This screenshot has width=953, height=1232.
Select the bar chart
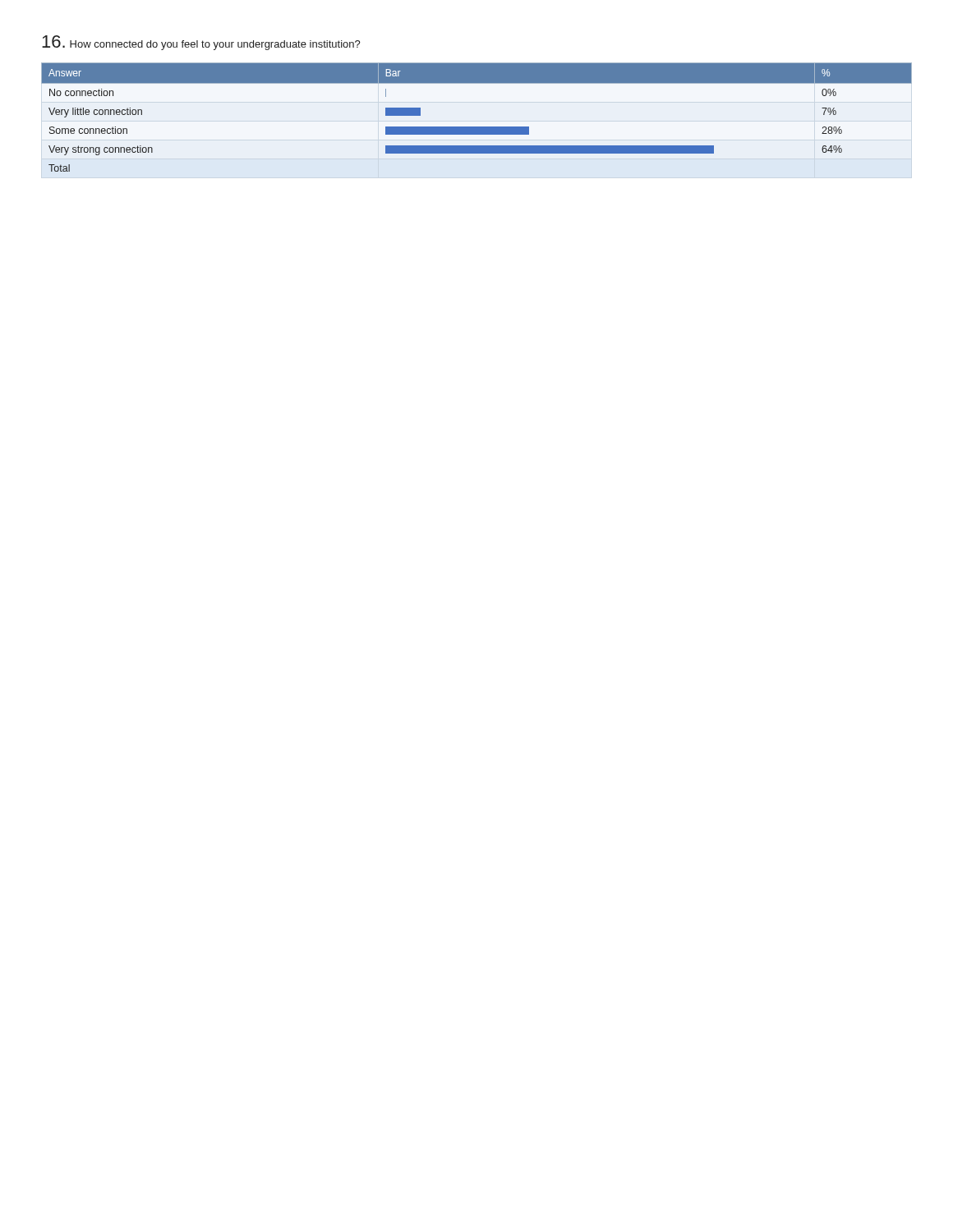tap(476, 120)
